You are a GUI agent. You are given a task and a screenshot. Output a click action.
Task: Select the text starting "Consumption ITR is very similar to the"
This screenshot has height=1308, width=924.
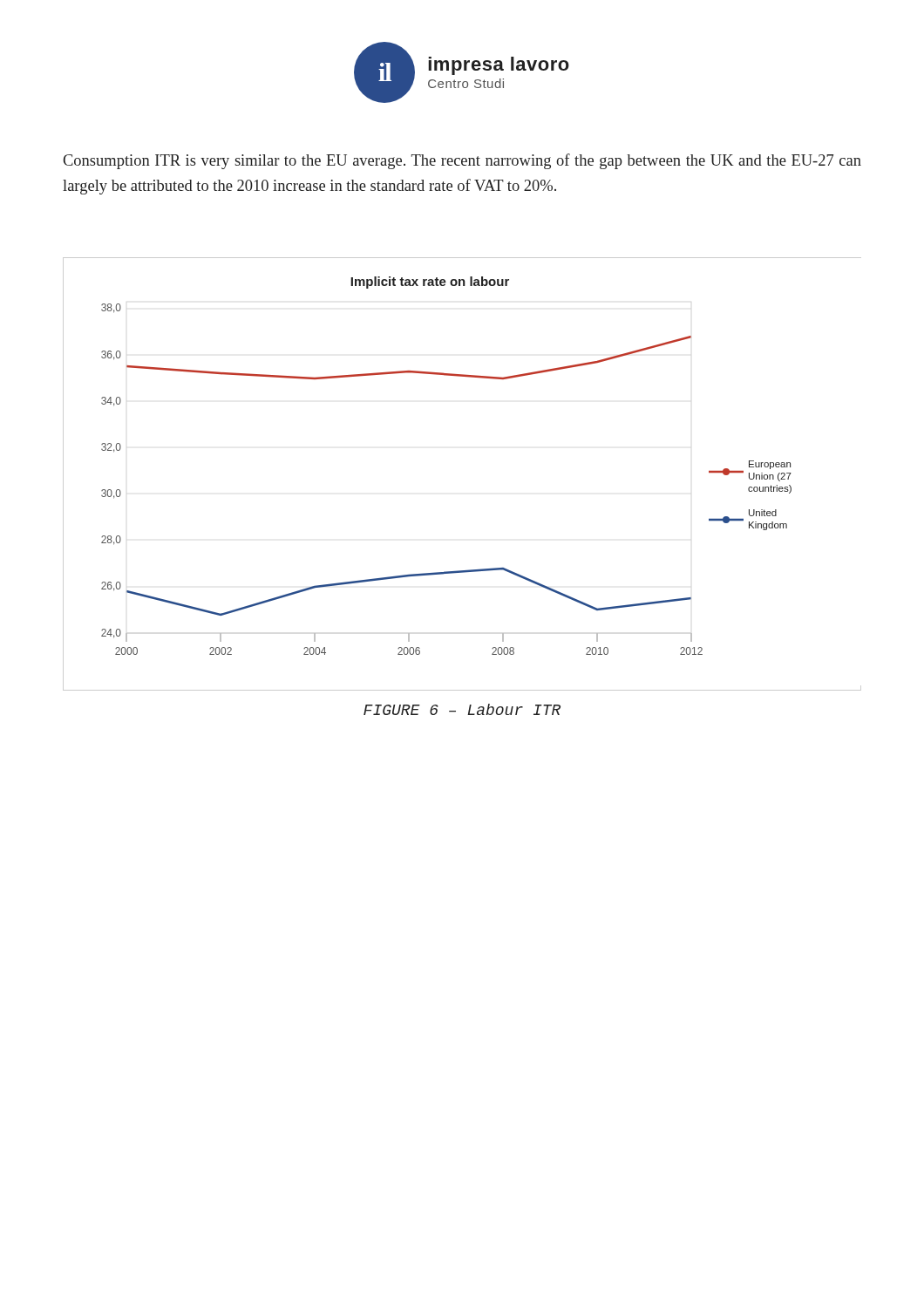(462, 173)
